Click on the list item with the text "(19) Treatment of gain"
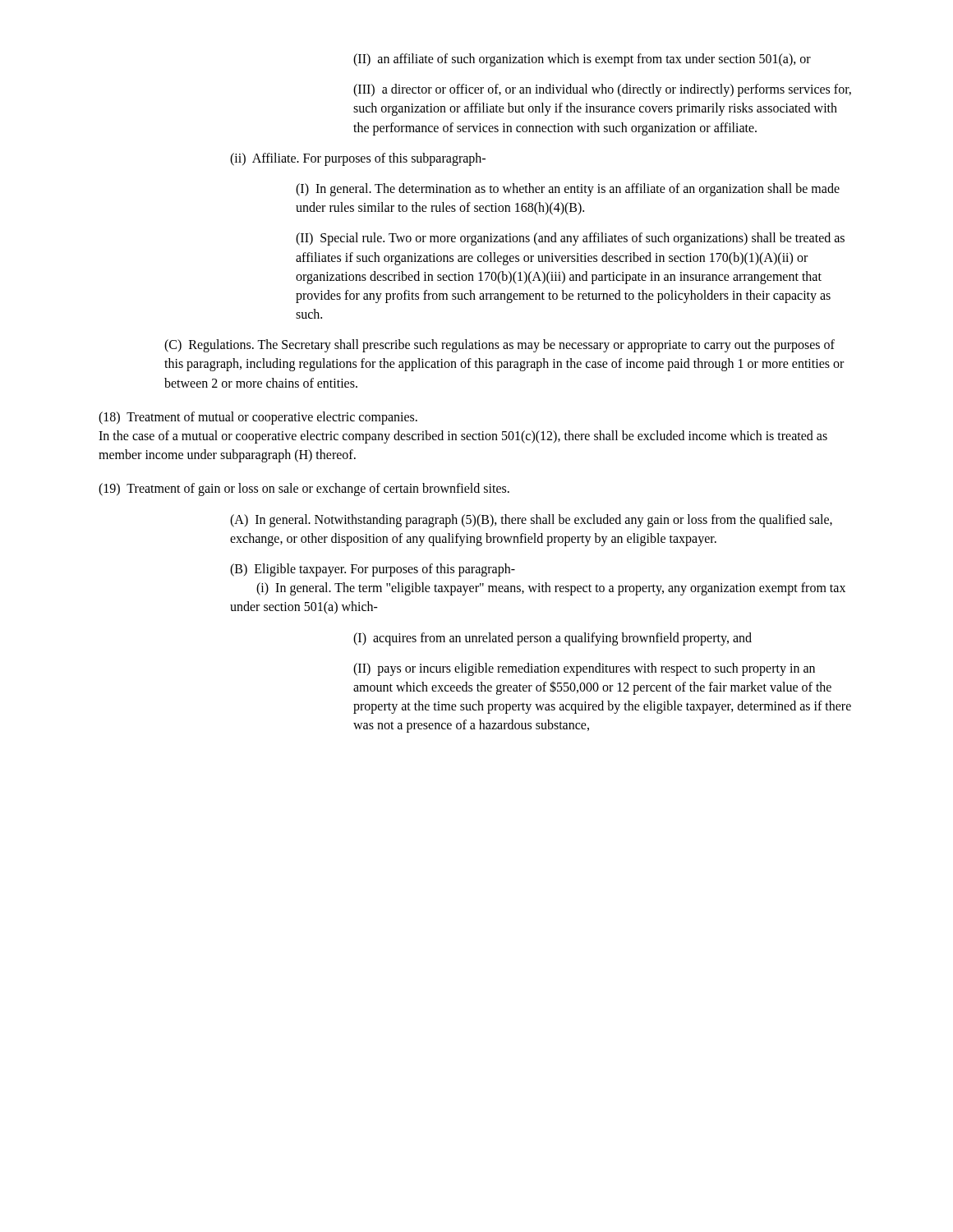This screenshot has height=1232, width=953. [x=304, y=489]
